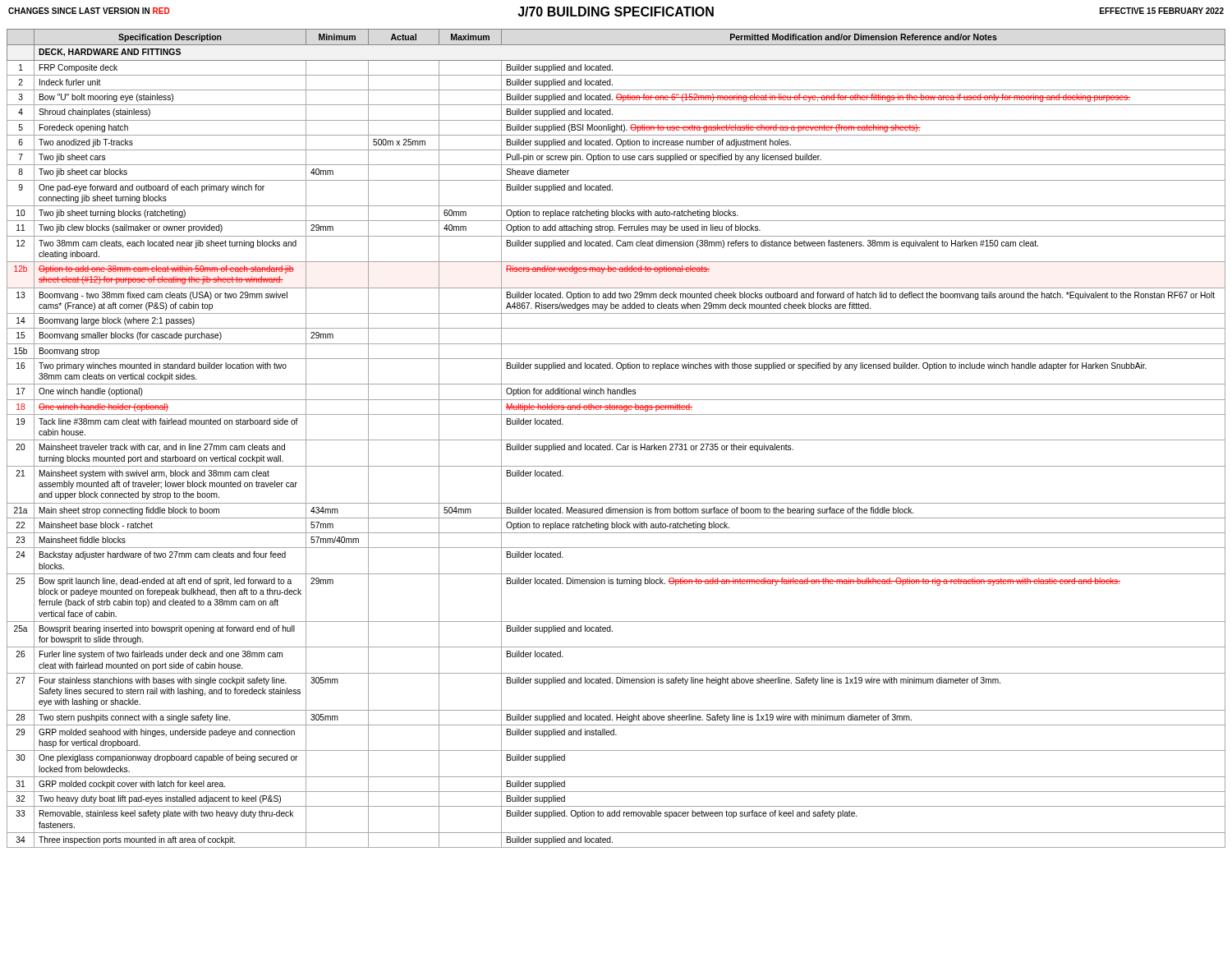The height and width of the screenshot is (953, 1232).
Task: Select a table
Action: [616, 438]
